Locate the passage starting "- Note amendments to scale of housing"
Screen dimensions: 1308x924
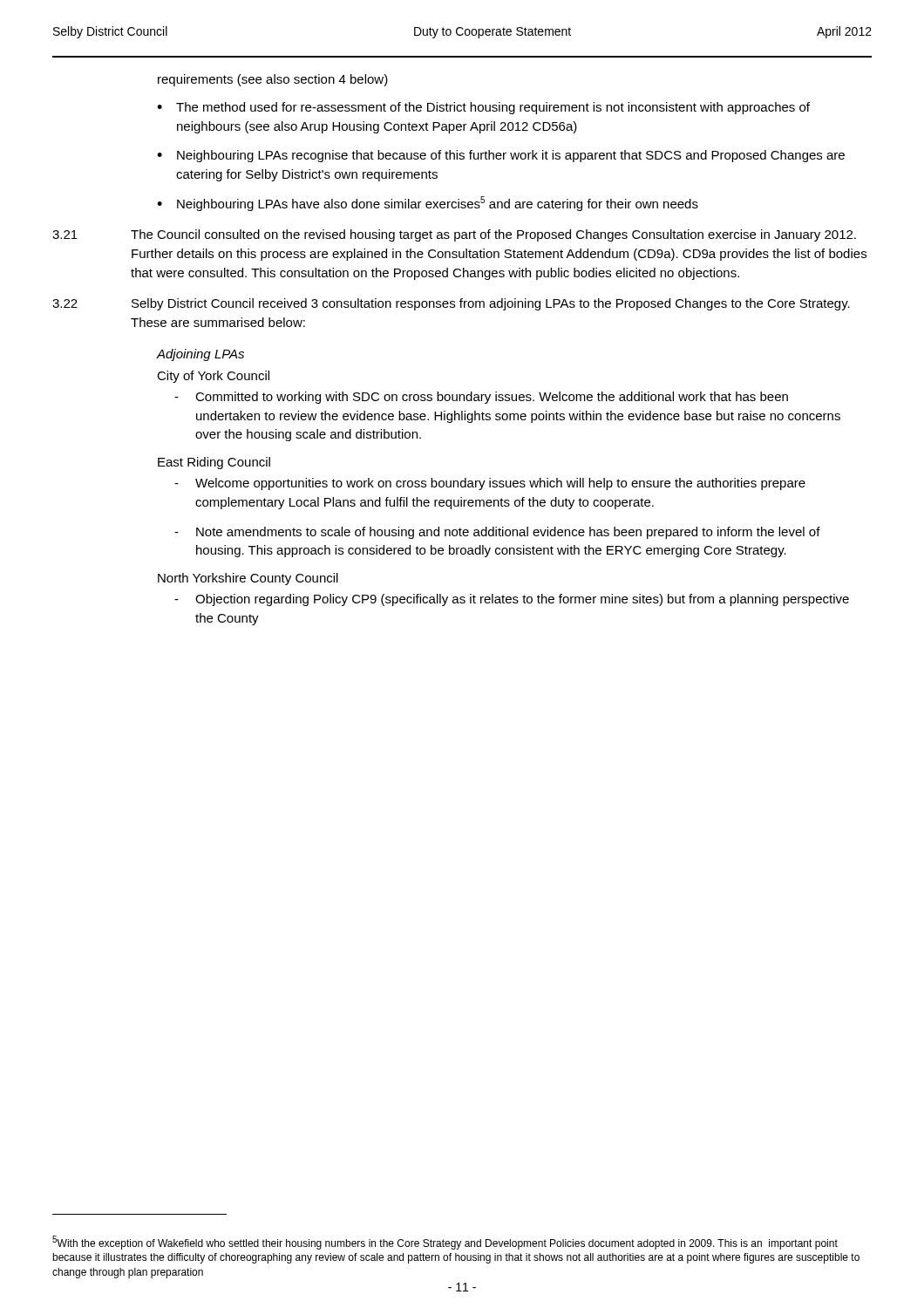(x=514, y=541)
